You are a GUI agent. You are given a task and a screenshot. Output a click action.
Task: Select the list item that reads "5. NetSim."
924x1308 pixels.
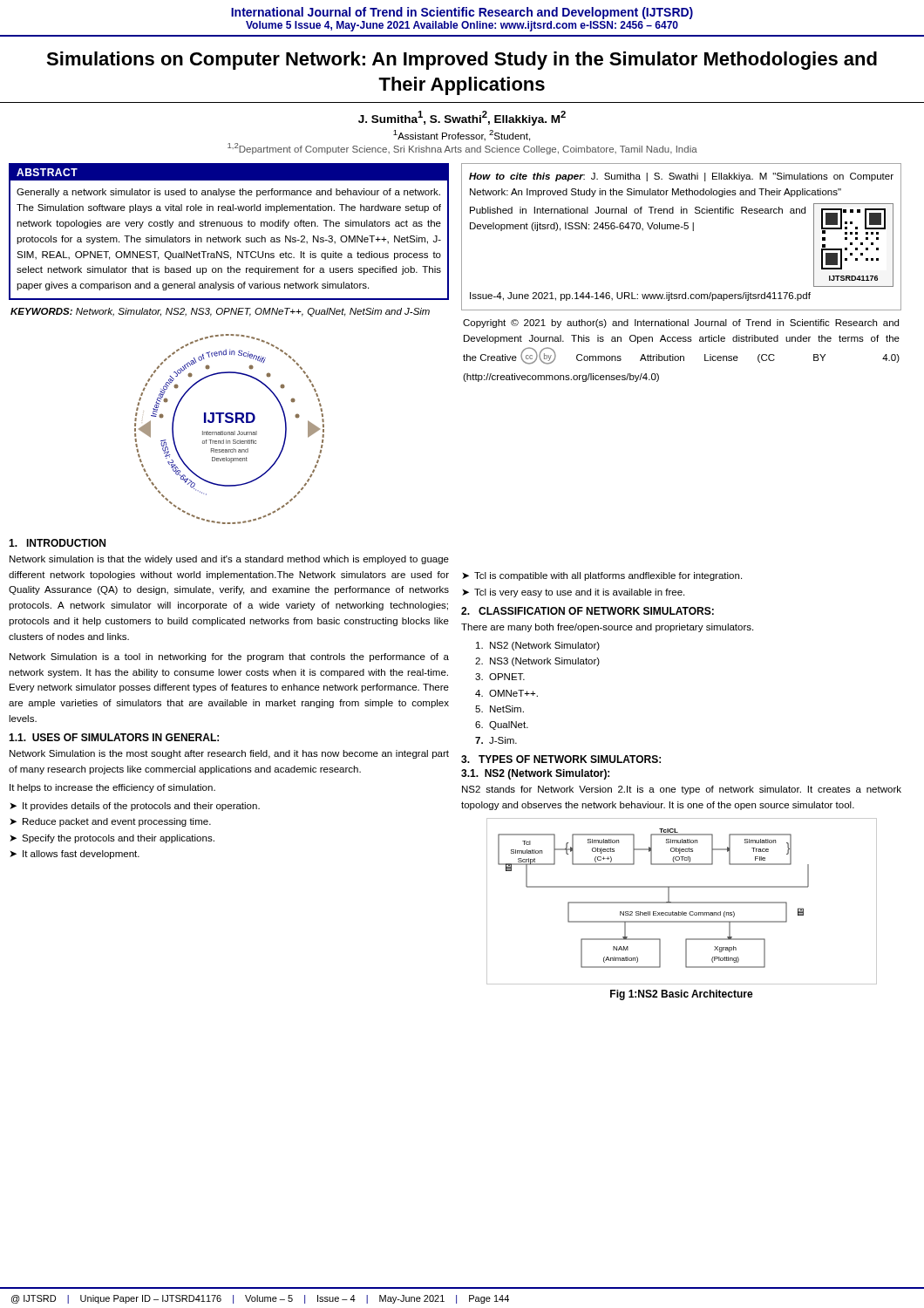click(x=500, y=709)
